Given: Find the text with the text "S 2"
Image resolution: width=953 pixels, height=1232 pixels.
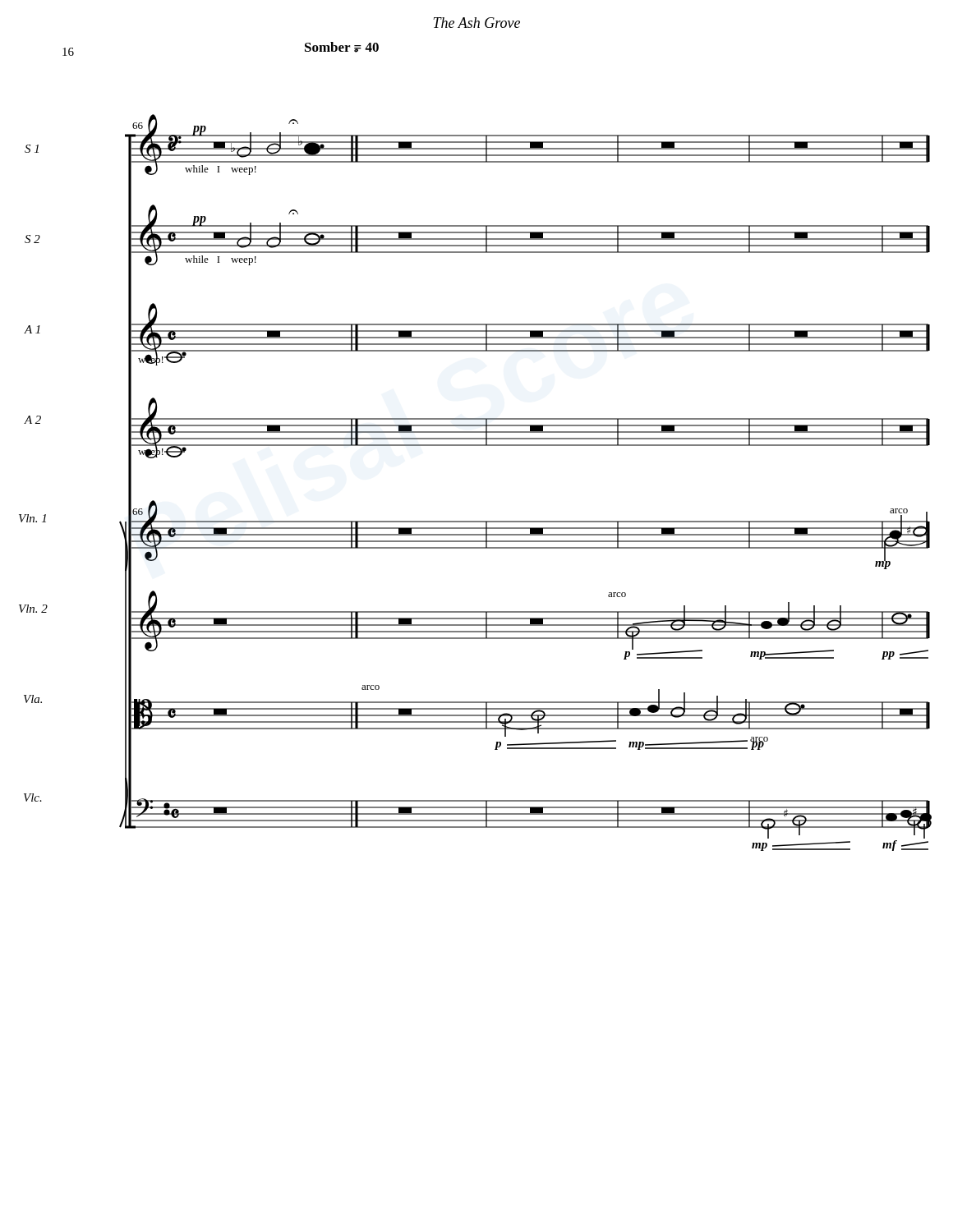Looking at the screenshot, I should [x=32, y=239].
